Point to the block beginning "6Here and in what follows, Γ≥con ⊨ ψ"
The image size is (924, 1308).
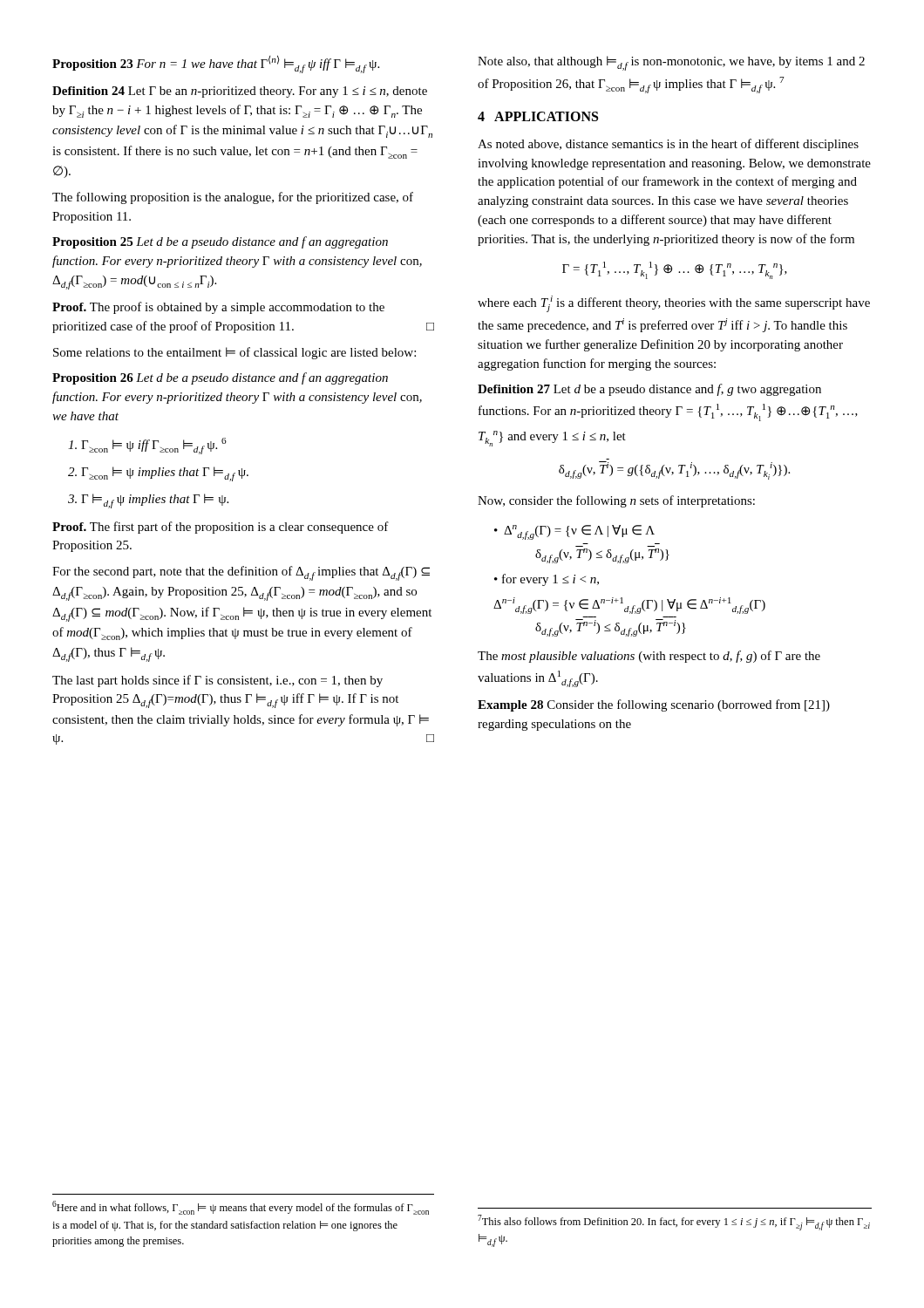[243, 1224]
